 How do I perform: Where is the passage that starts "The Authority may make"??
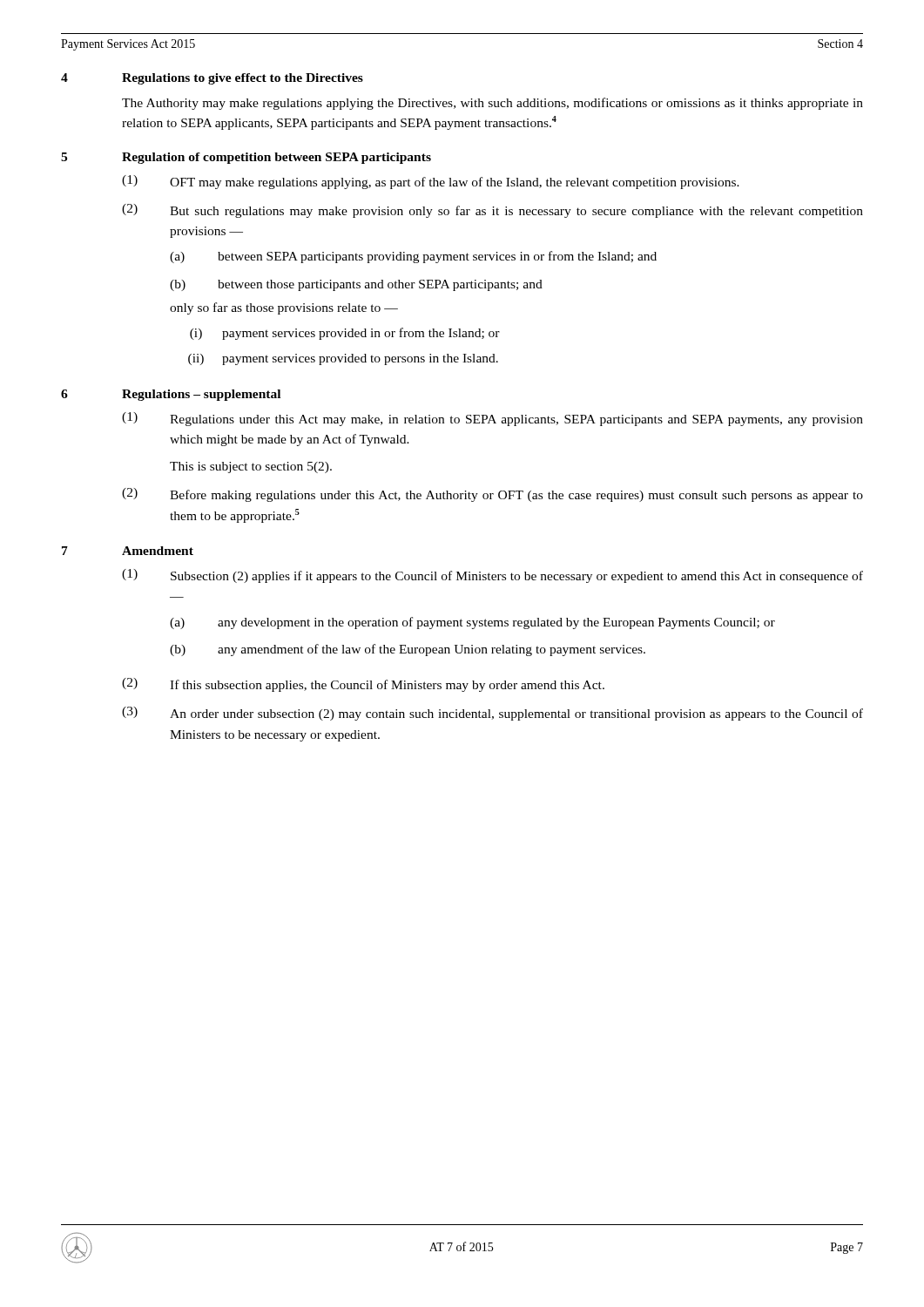pyautogui.click(x=492, y=113)
